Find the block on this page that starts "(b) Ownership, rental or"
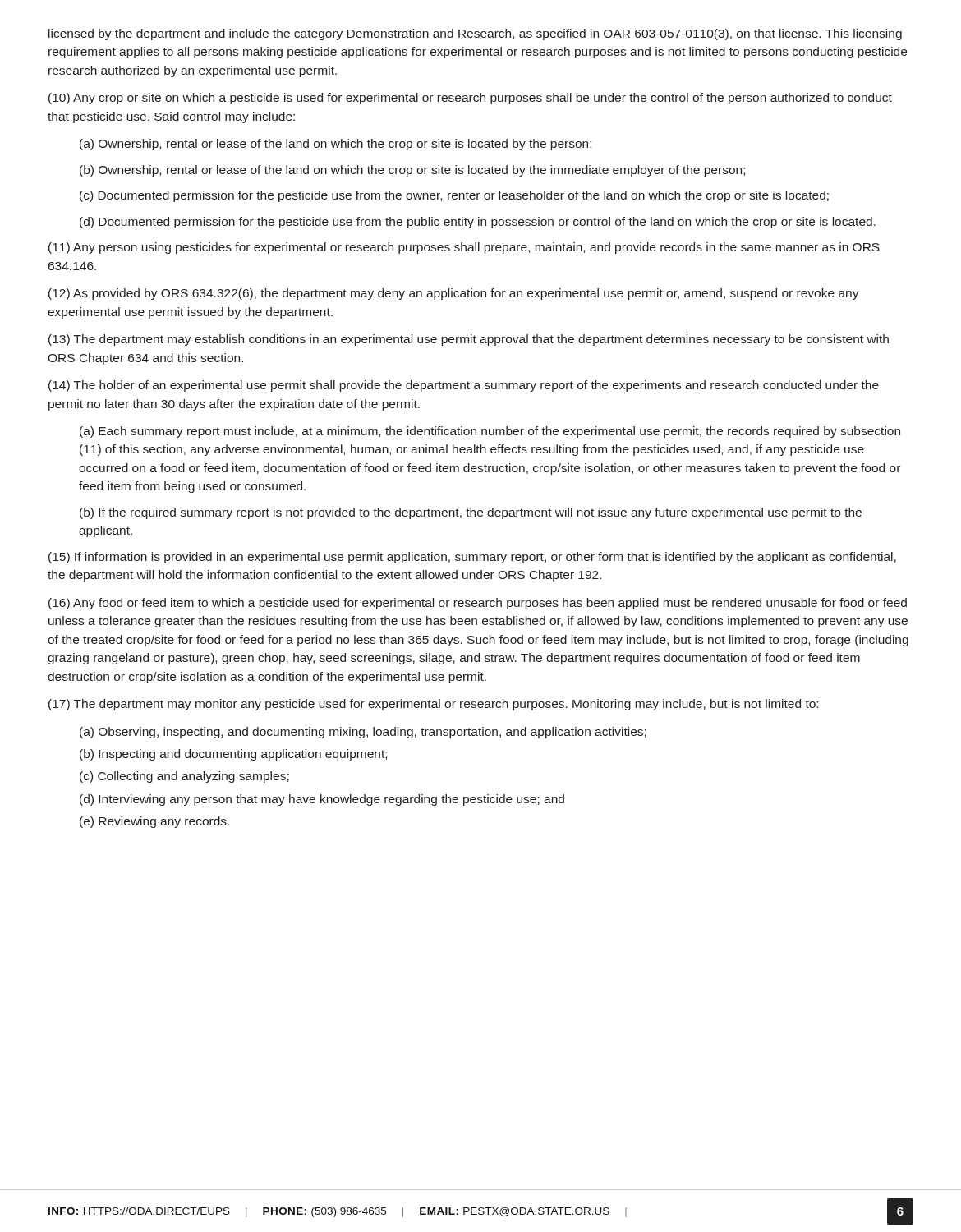 pos(413,169)
